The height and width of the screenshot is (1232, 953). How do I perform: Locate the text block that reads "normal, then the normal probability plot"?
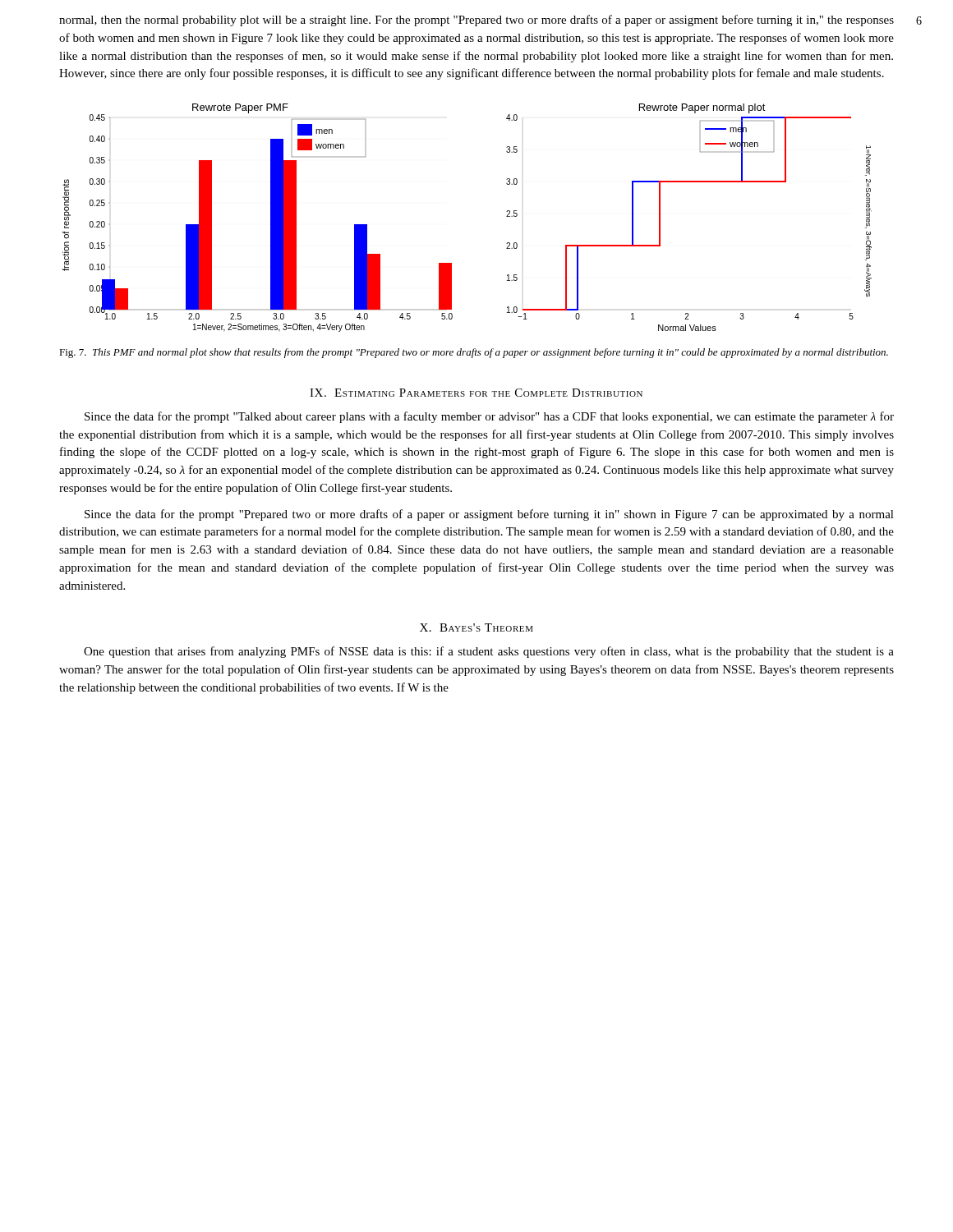coord(476,47)
